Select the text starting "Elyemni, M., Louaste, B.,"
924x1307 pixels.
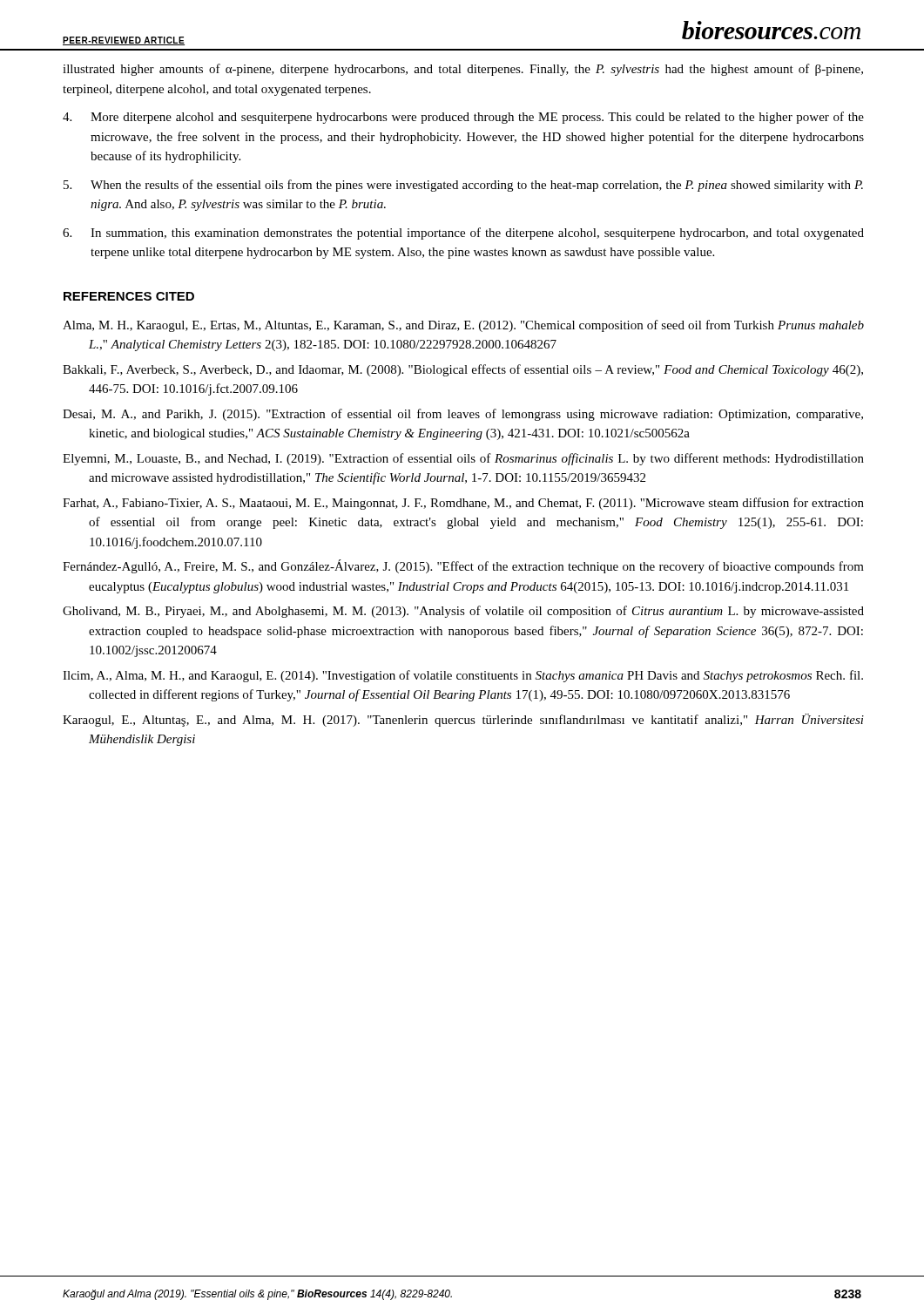pyautogui.click(x=463, y=468)
